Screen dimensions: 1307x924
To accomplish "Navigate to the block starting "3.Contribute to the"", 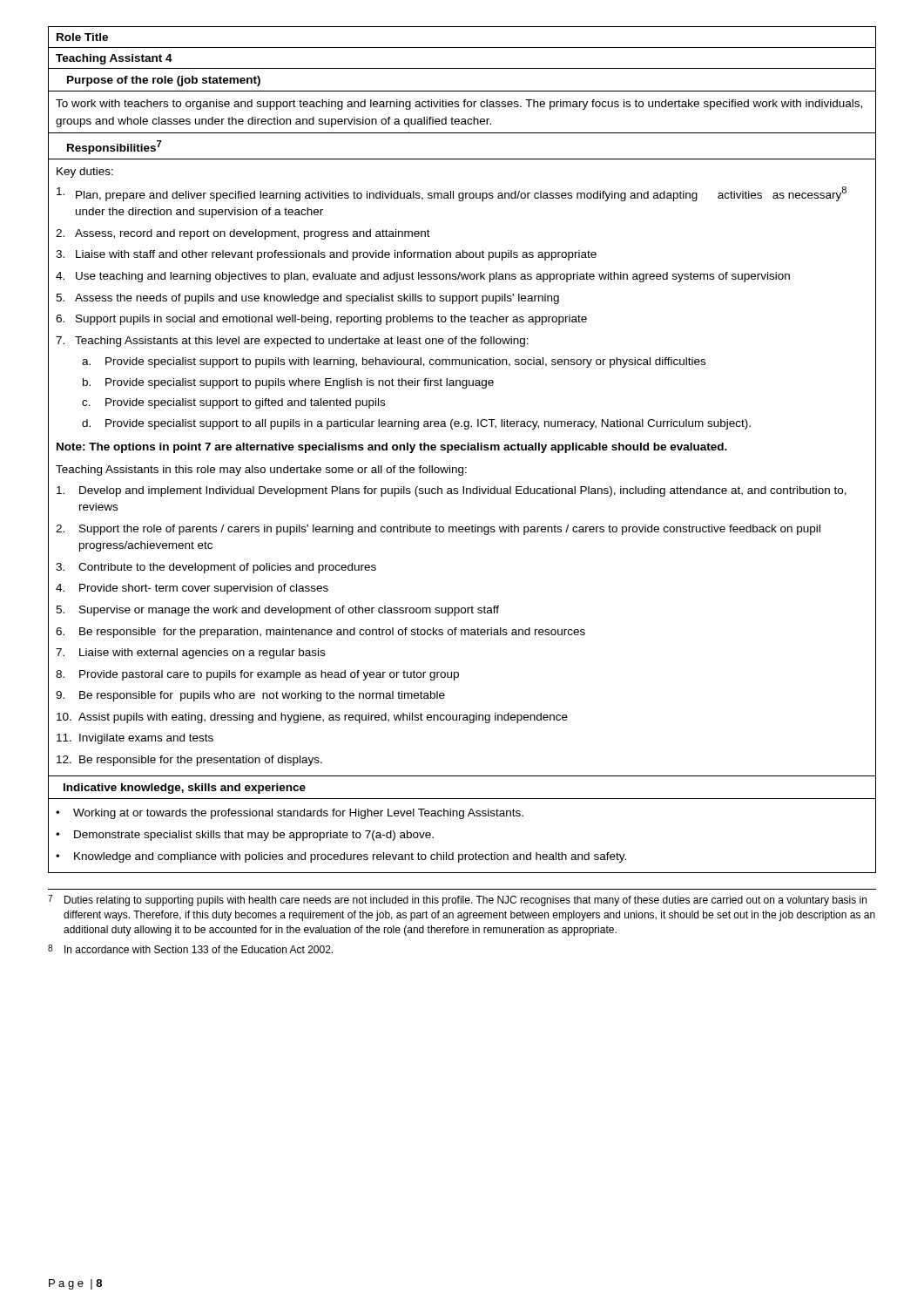I will click(216, 568).
